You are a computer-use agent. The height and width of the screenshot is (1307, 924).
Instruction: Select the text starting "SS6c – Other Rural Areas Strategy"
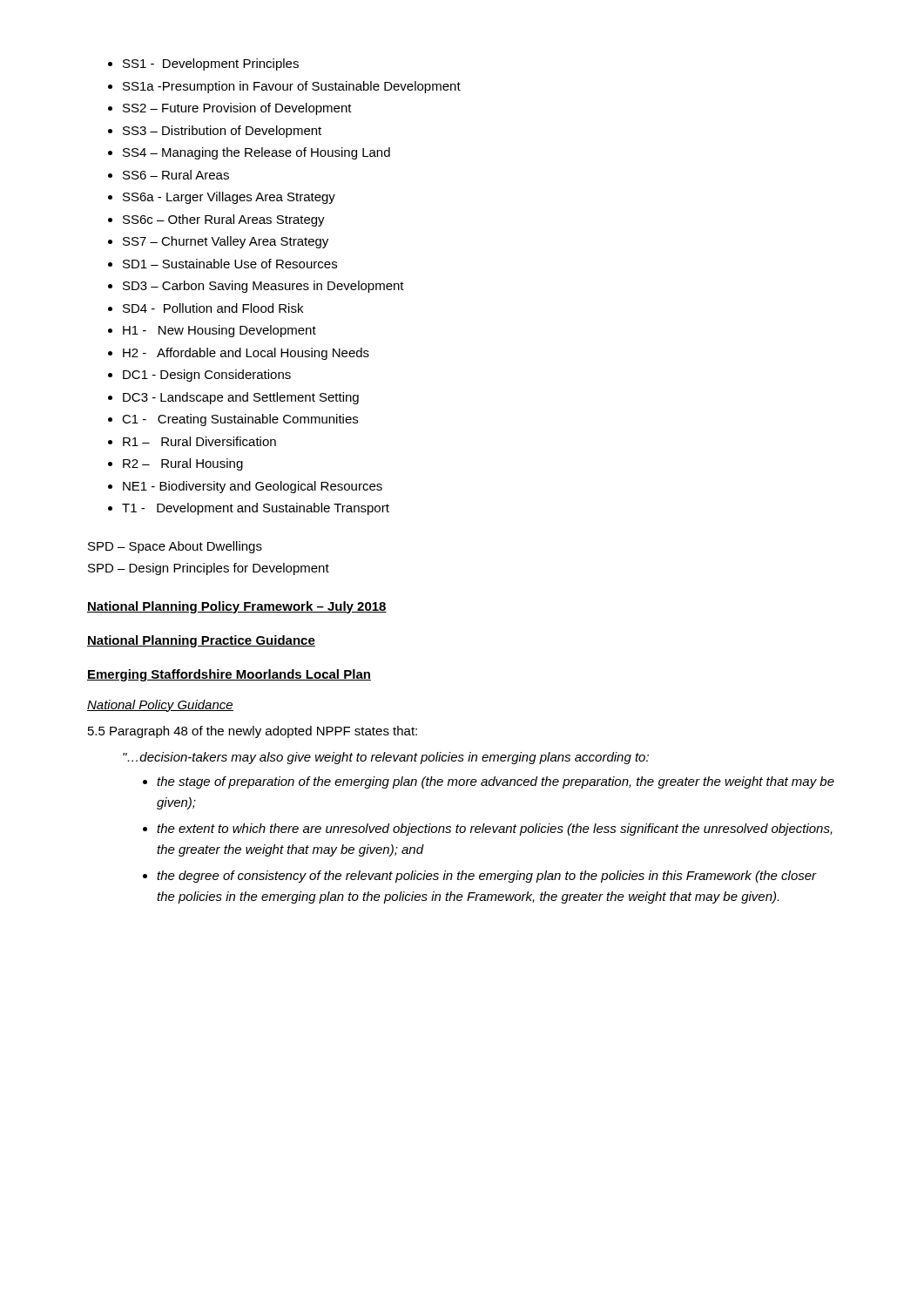[223, 219]
